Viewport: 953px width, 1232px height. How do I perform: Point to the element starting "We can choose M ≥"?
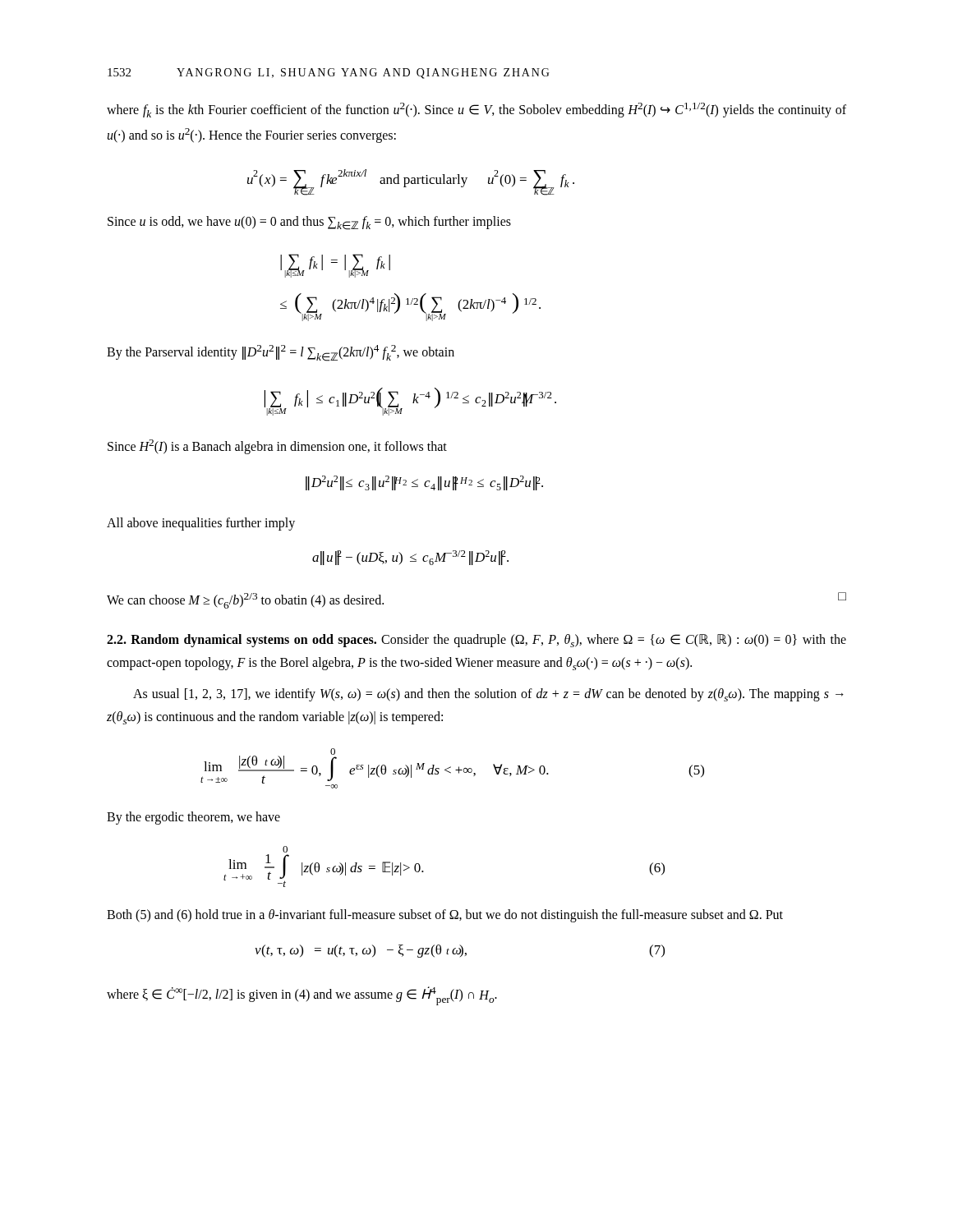coord(242,600)
